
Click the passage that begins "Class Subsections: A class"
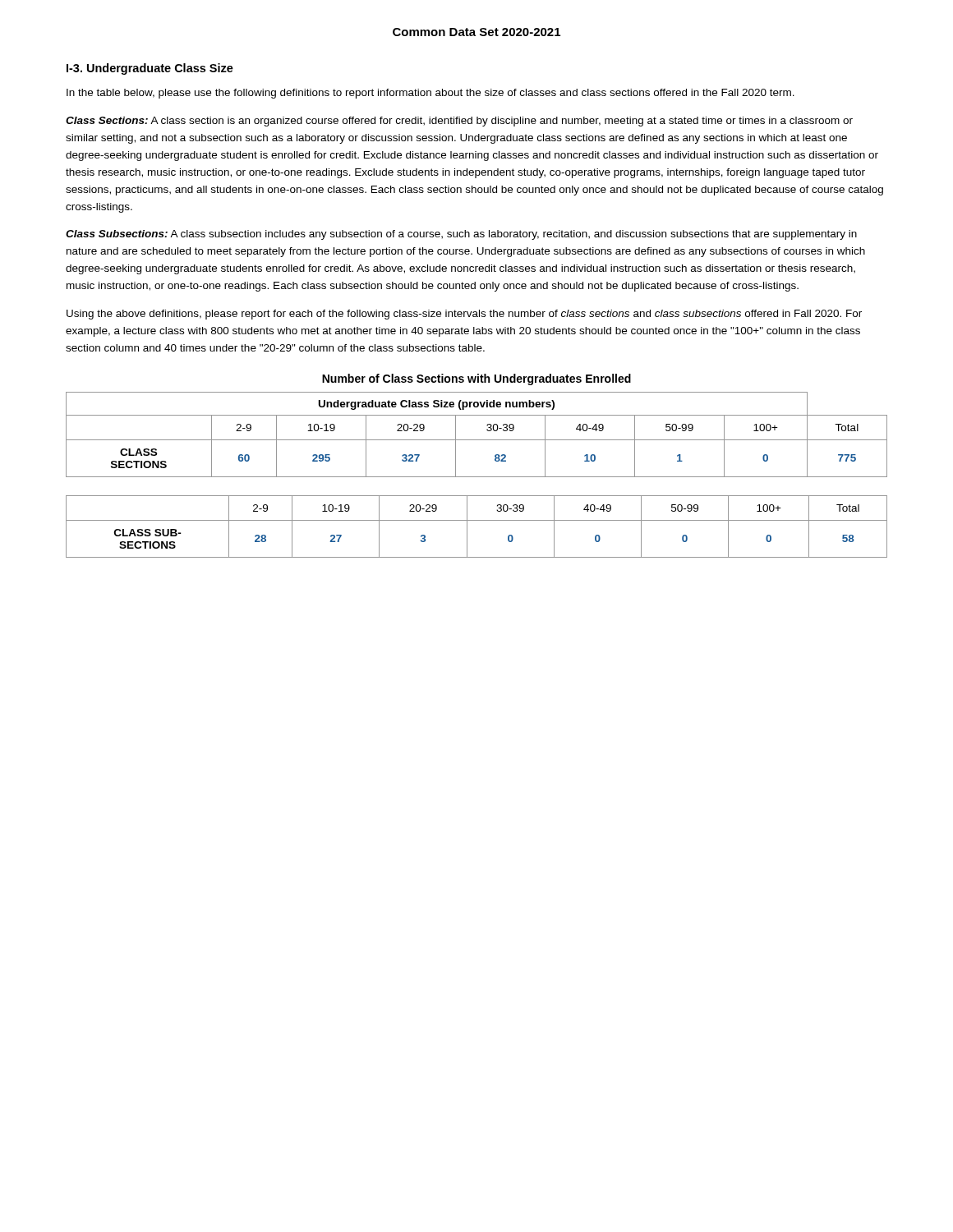click(x=466, y=260)
